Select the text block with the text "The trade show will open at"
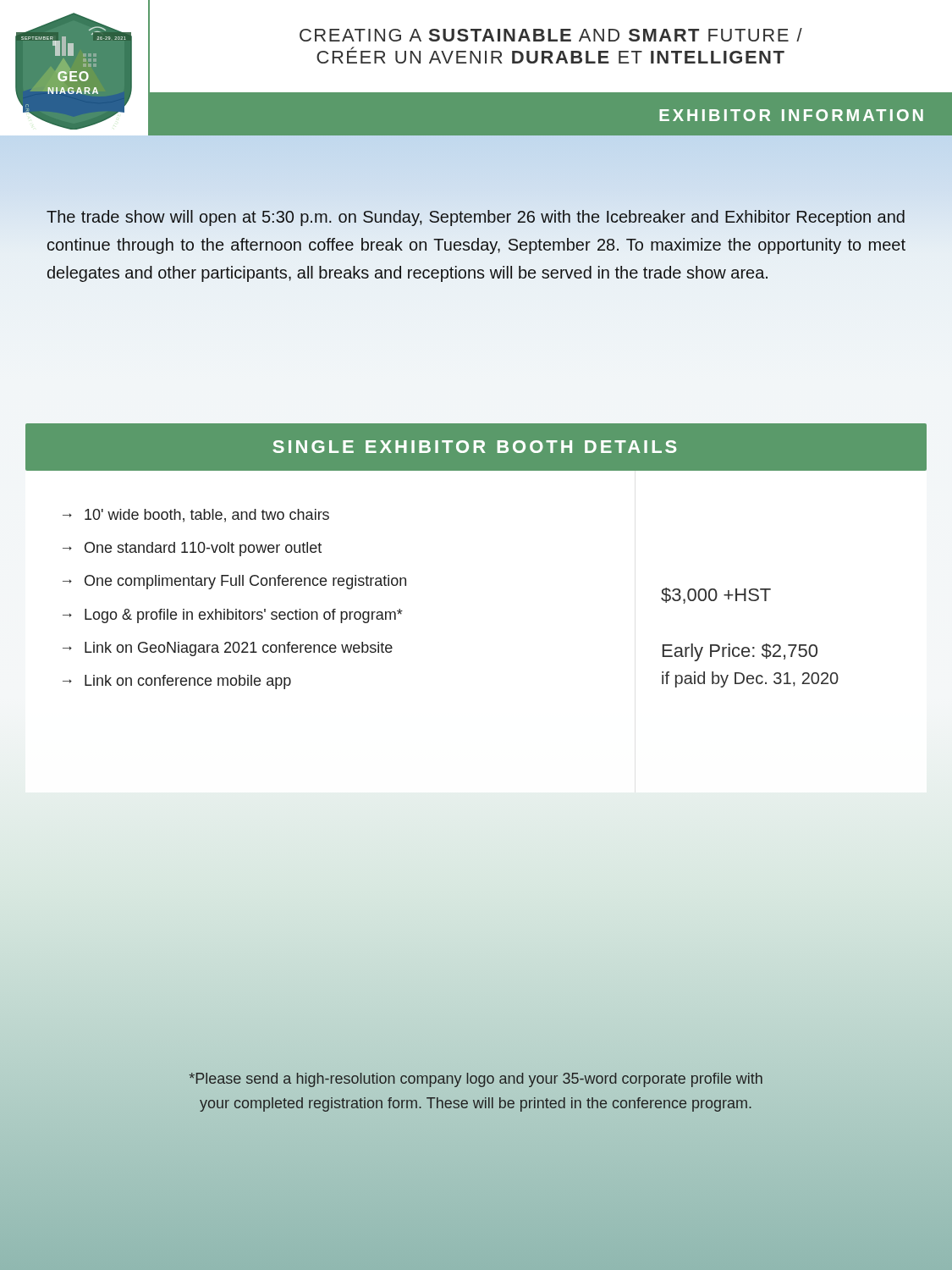The width and height of the screenshot is (952, 1270). point(476,245)
